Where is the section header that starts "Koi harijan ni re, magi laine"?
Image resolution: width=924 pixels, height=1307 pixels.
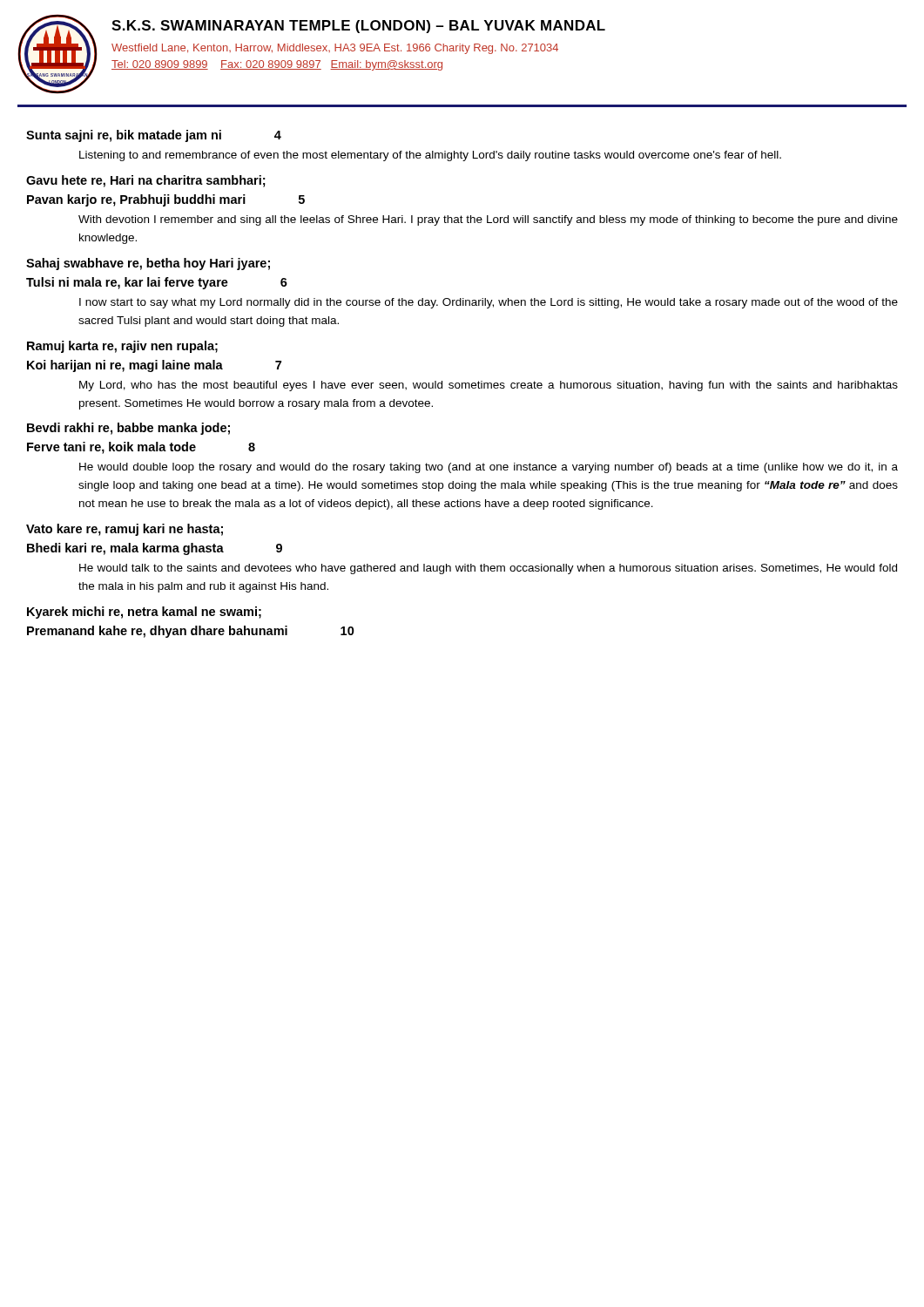point(154,365)
